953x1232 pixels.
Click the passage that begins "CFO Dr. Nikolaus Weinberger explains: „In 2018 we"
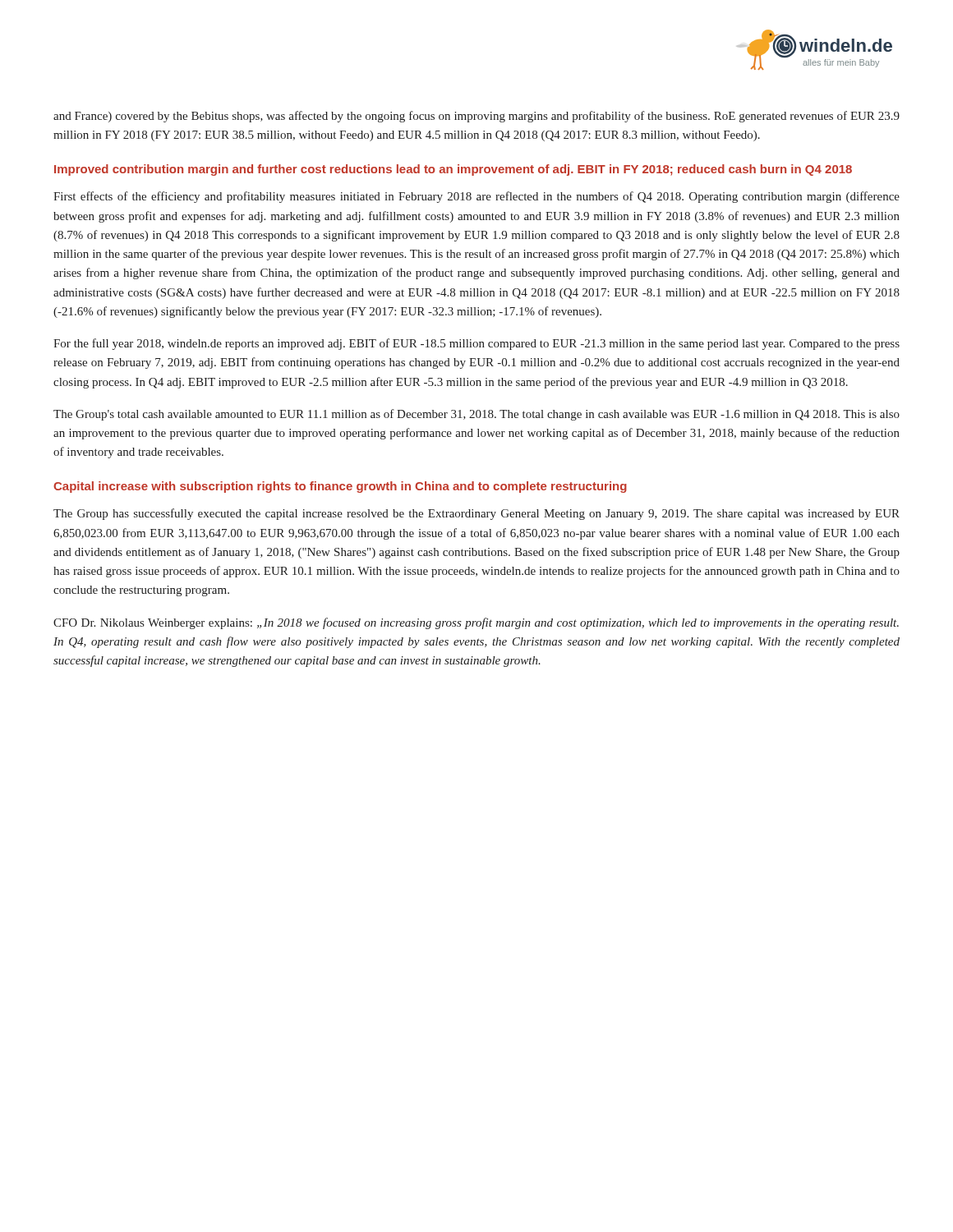tap(476, 641)
